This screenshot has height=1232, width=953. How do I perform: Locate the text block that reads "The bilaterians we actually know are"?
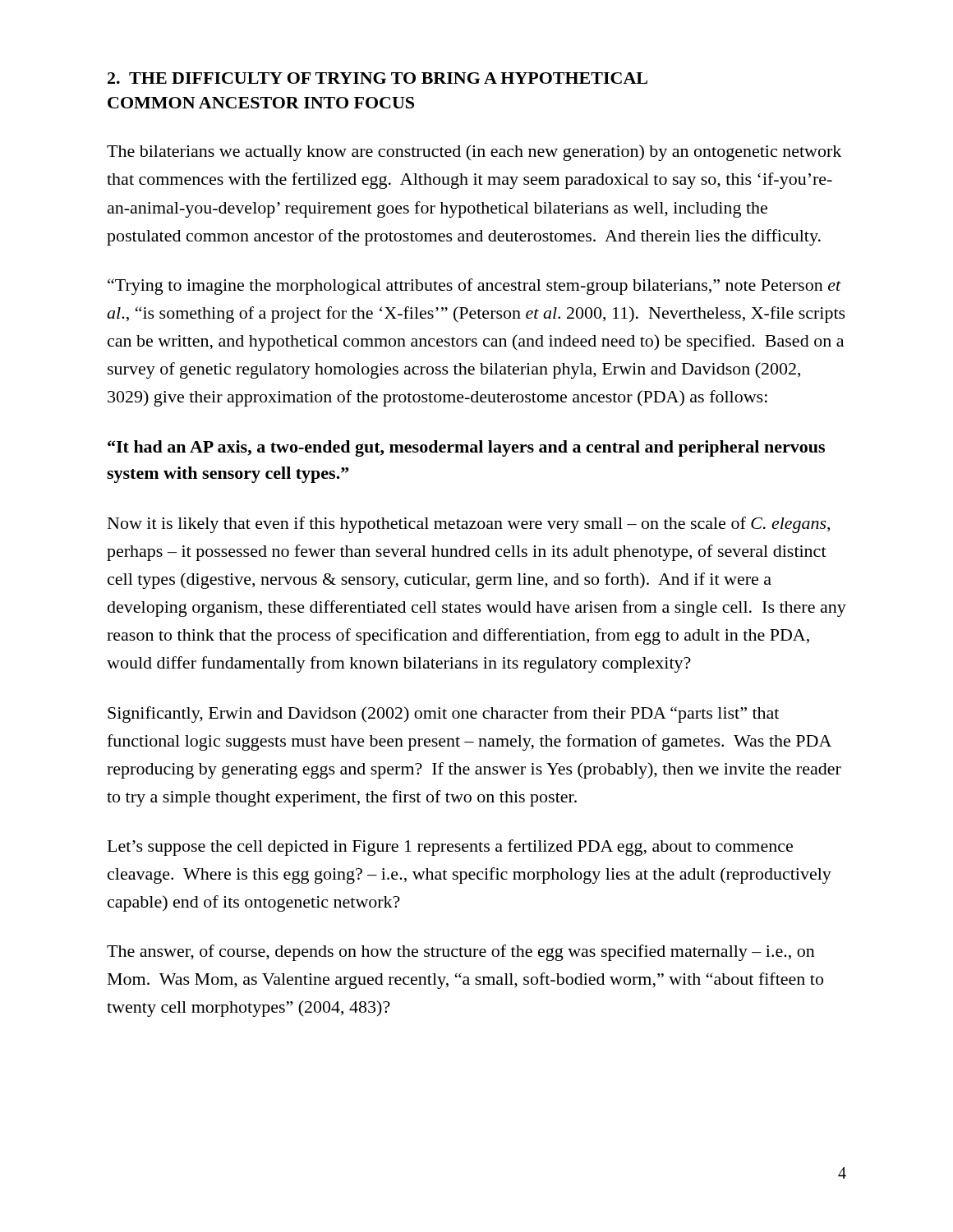pyautogui.click(x=474, y=193)
